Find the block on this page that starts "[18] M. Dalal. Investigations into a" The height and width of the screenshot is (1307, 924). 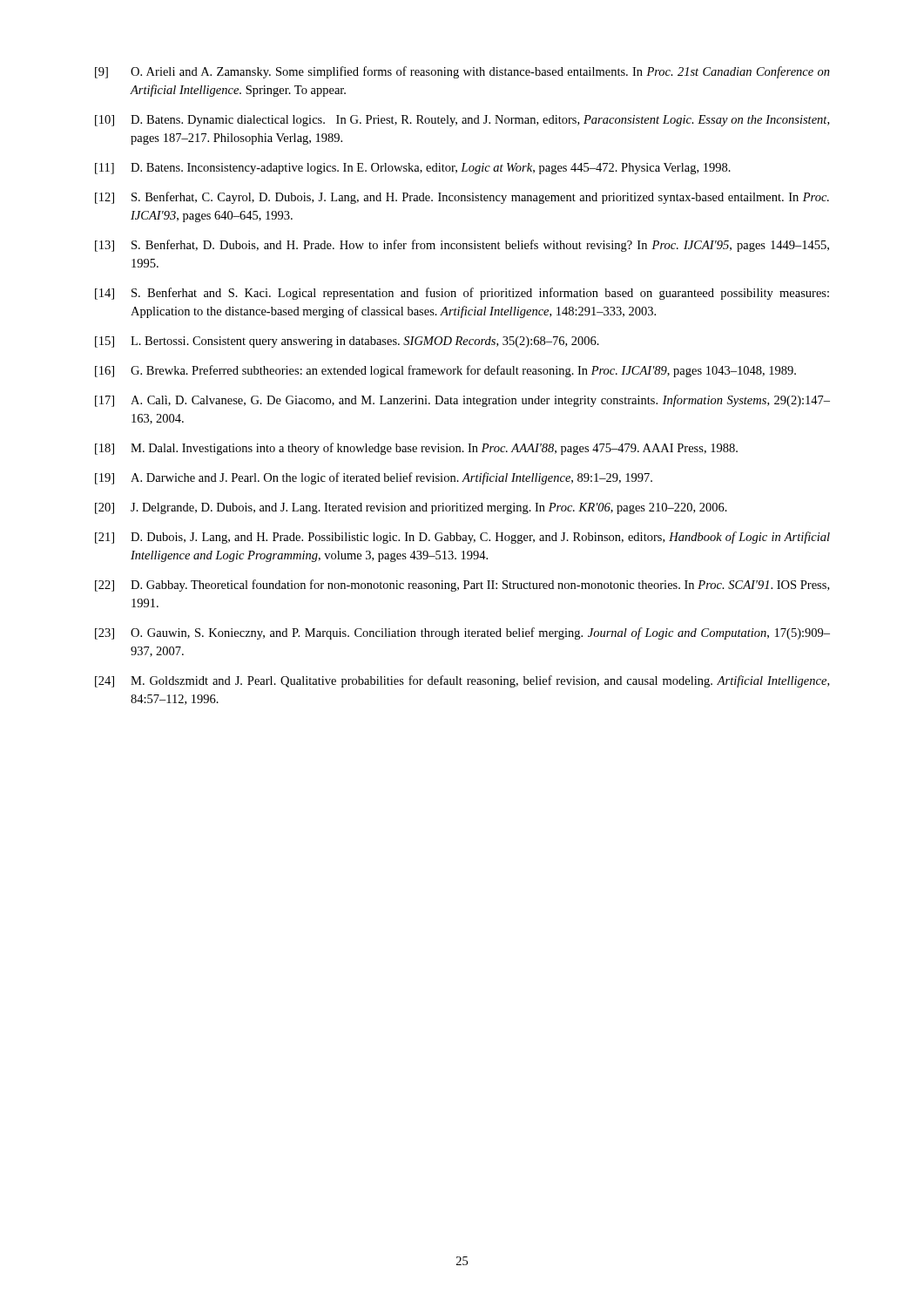pos(462,449)
